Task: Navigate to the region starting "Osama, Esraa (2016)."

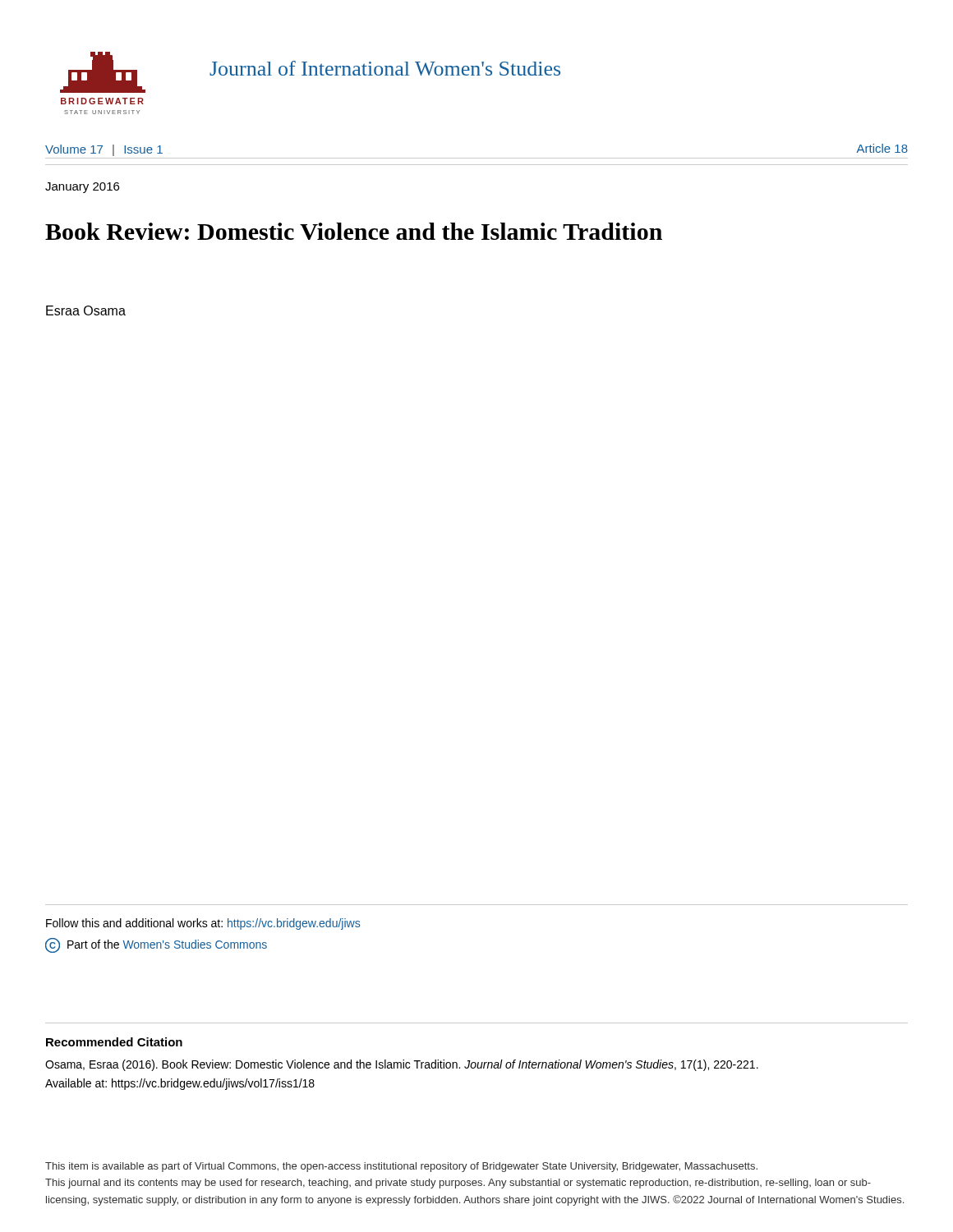Action: (x=402, y=1074)
